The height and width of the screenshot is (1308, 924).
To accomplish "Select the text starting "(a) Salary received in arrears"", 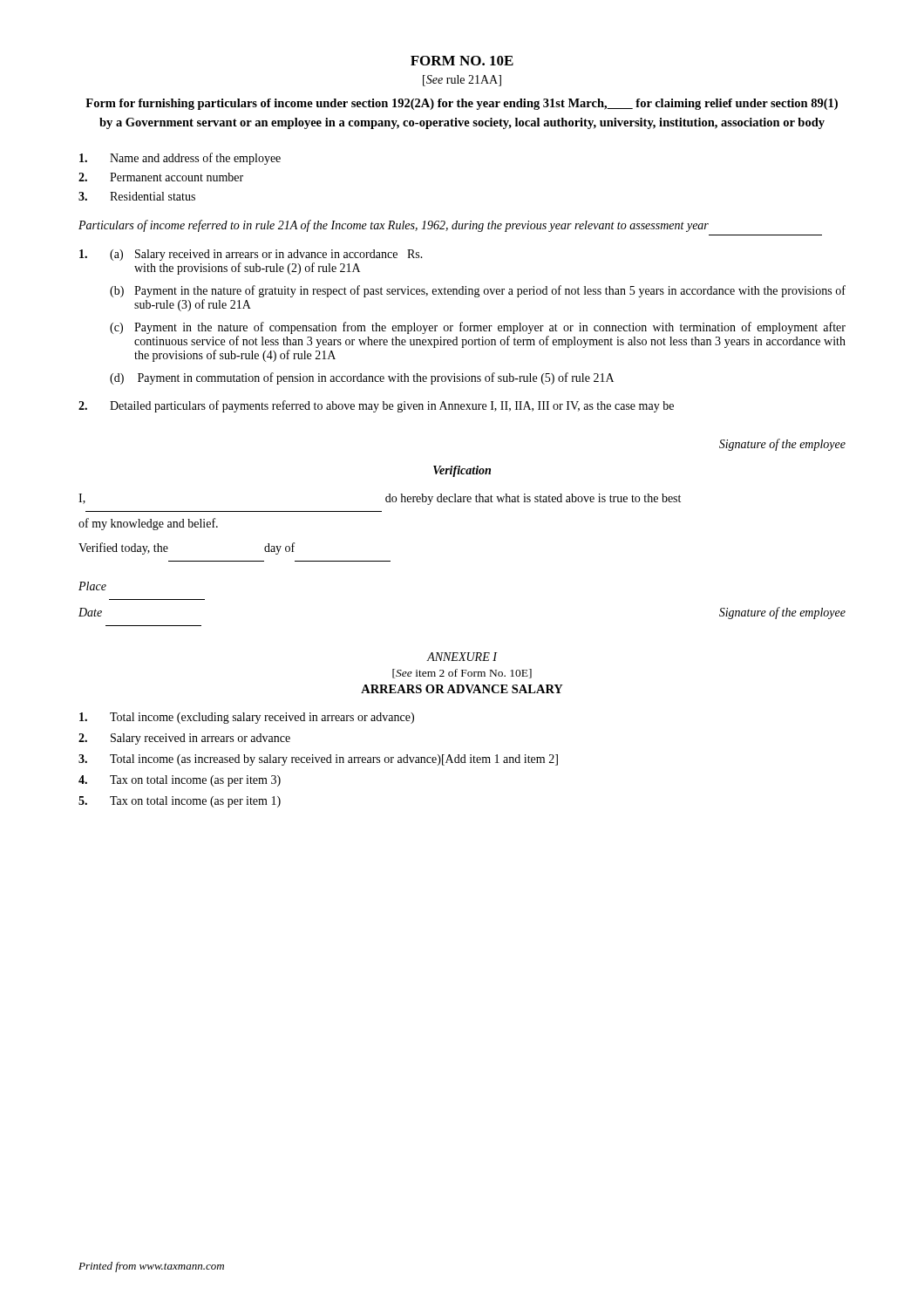I will click(x=462, y=319).
